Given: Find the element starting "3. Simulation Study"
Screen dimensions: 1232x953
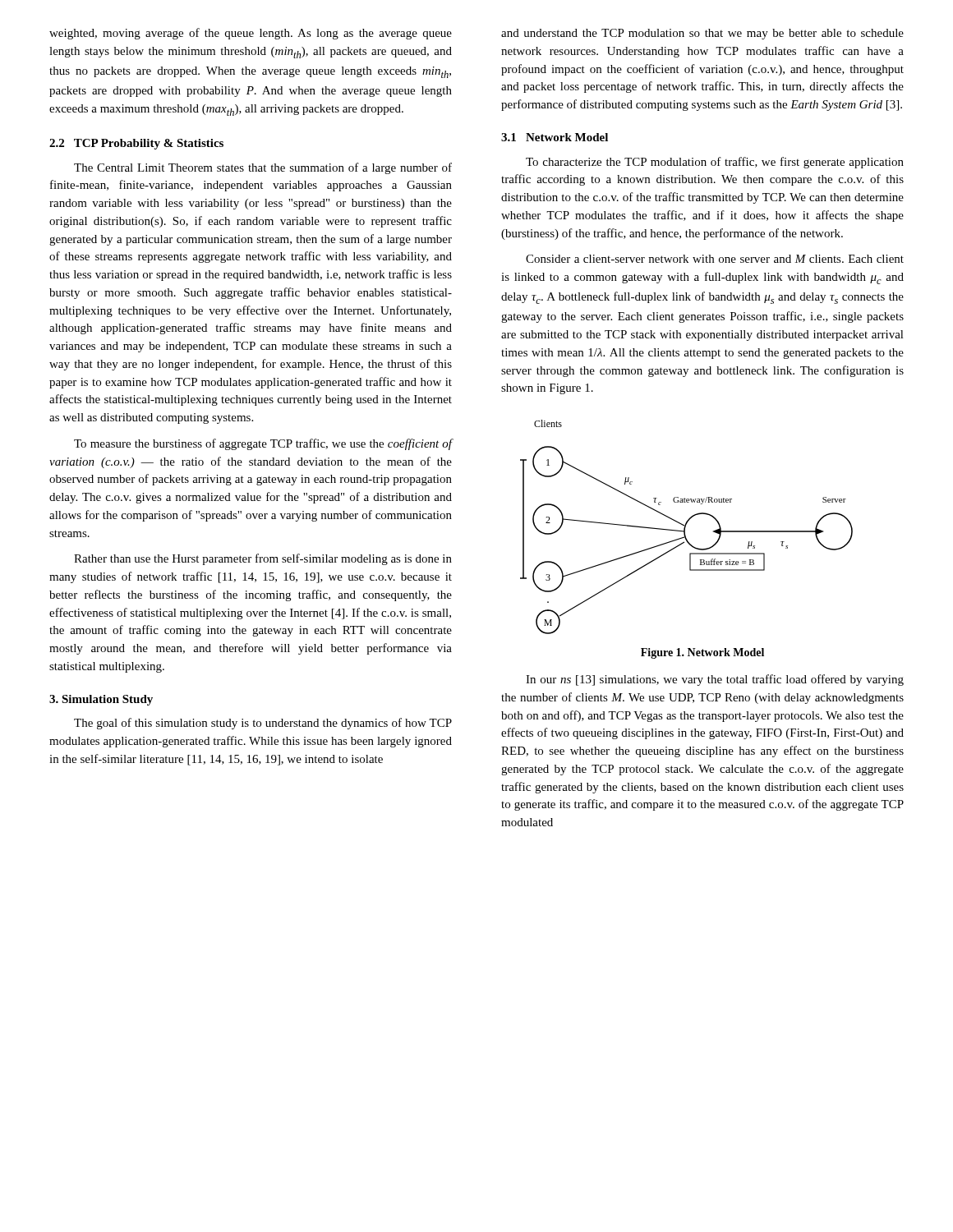Looking at the screenshot, I should [101, 700].
